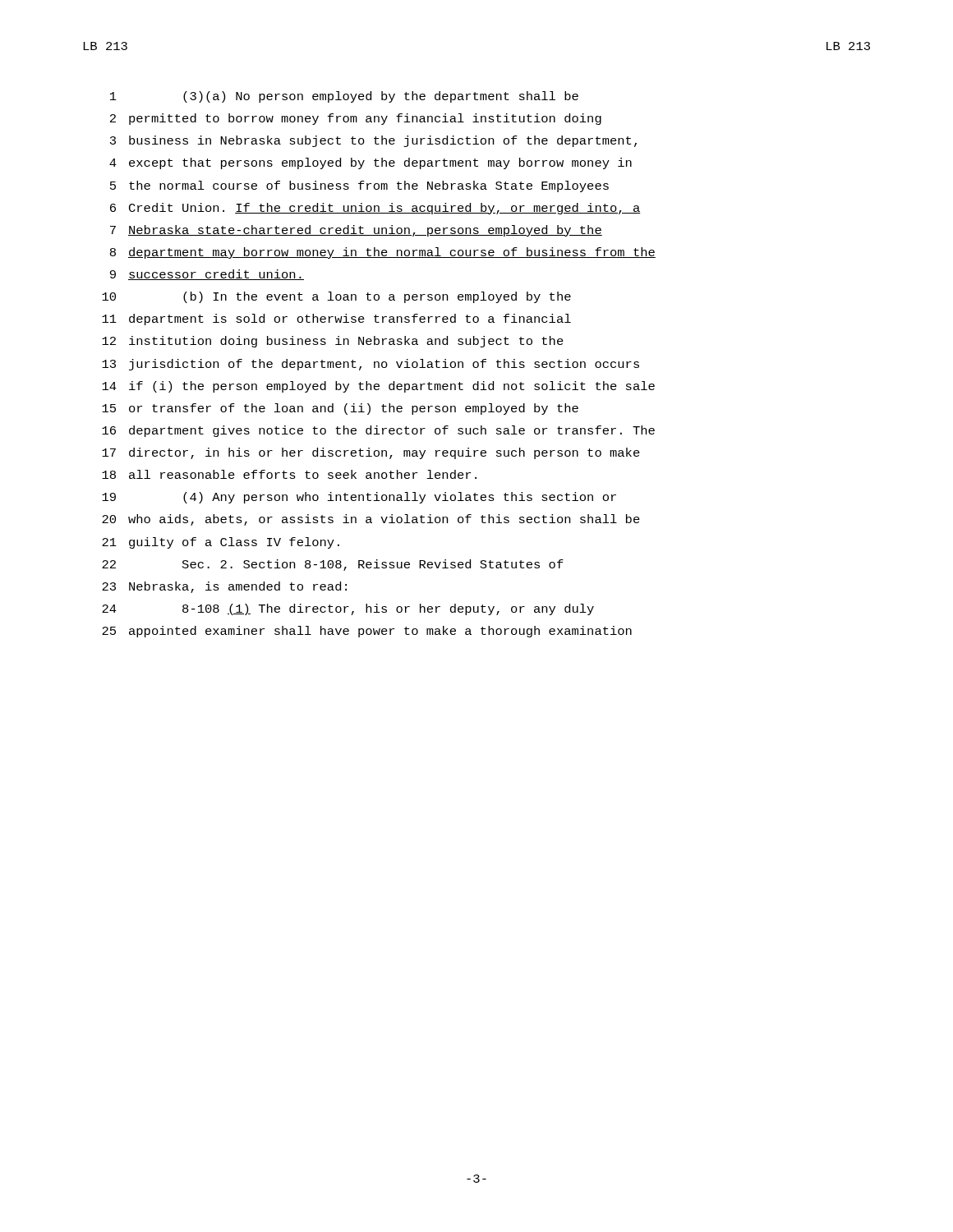Click the passage that begins "10 (b) In the event a loan"
Screen dimensions: 1232x953
[476, 387]
